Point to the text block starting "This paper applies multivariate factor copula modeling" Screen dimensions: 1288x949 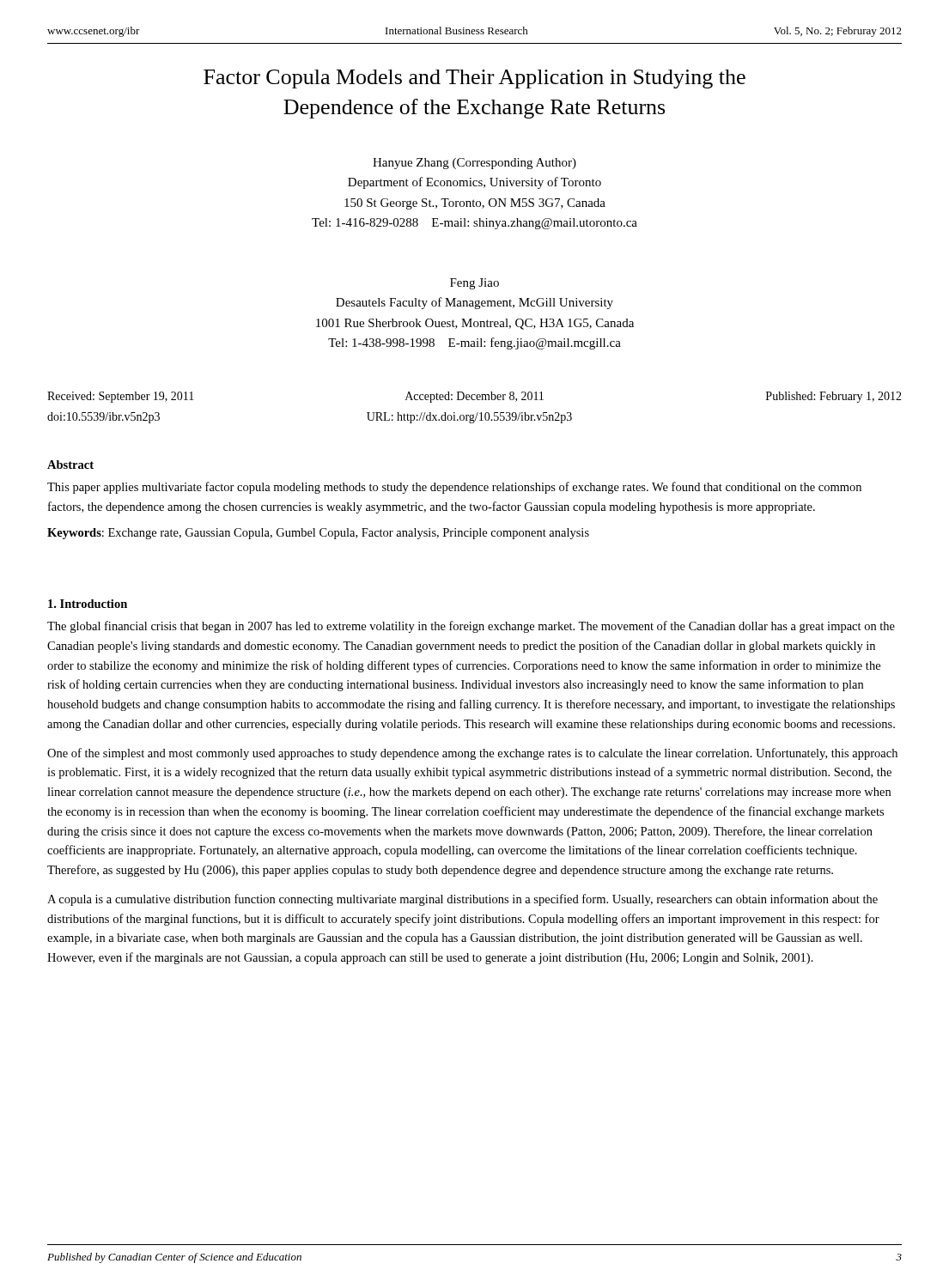[455, 497]
